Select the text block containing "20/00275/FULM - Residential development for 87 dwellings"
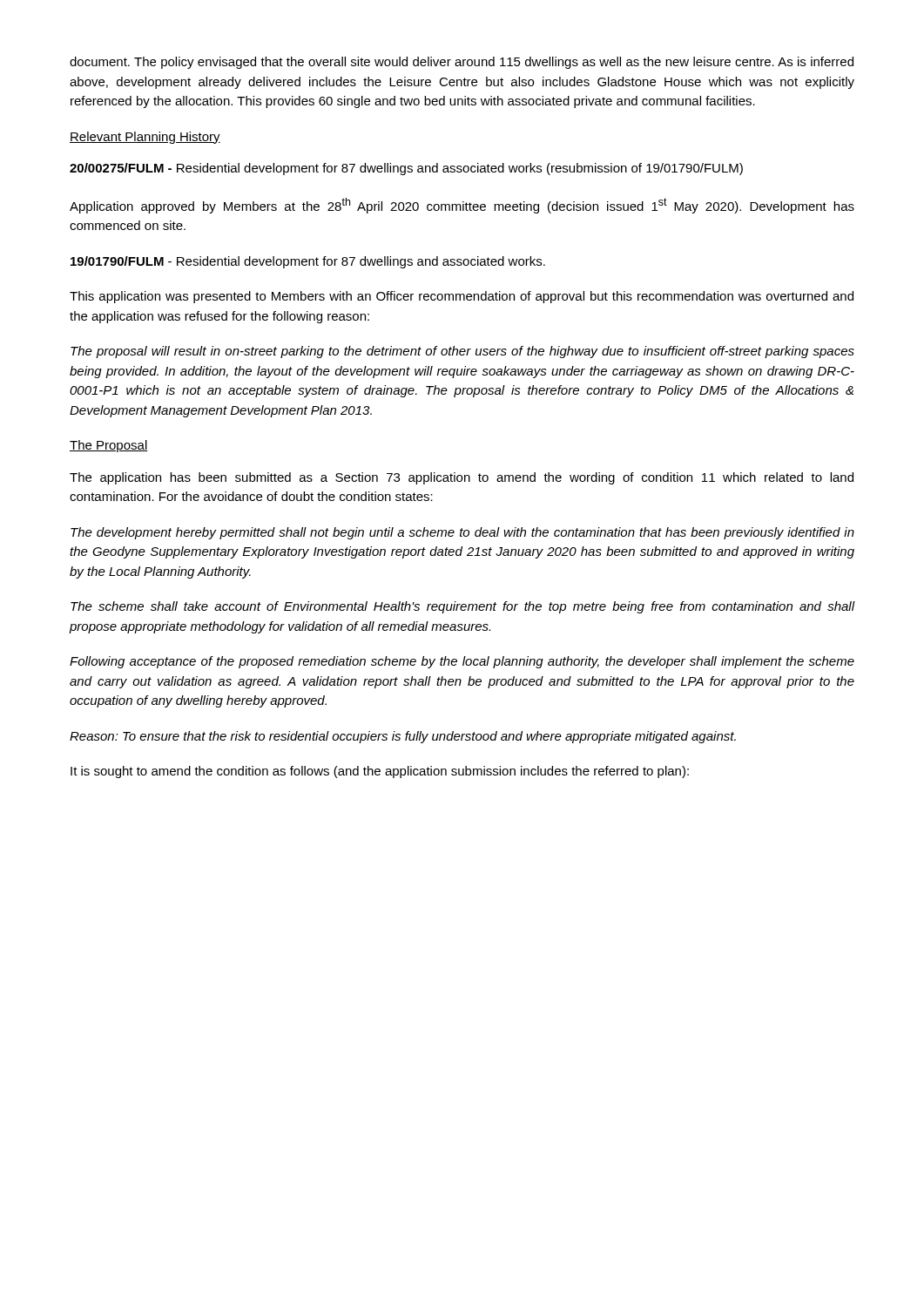This screenshot has height=1307, width=924. 407,168
